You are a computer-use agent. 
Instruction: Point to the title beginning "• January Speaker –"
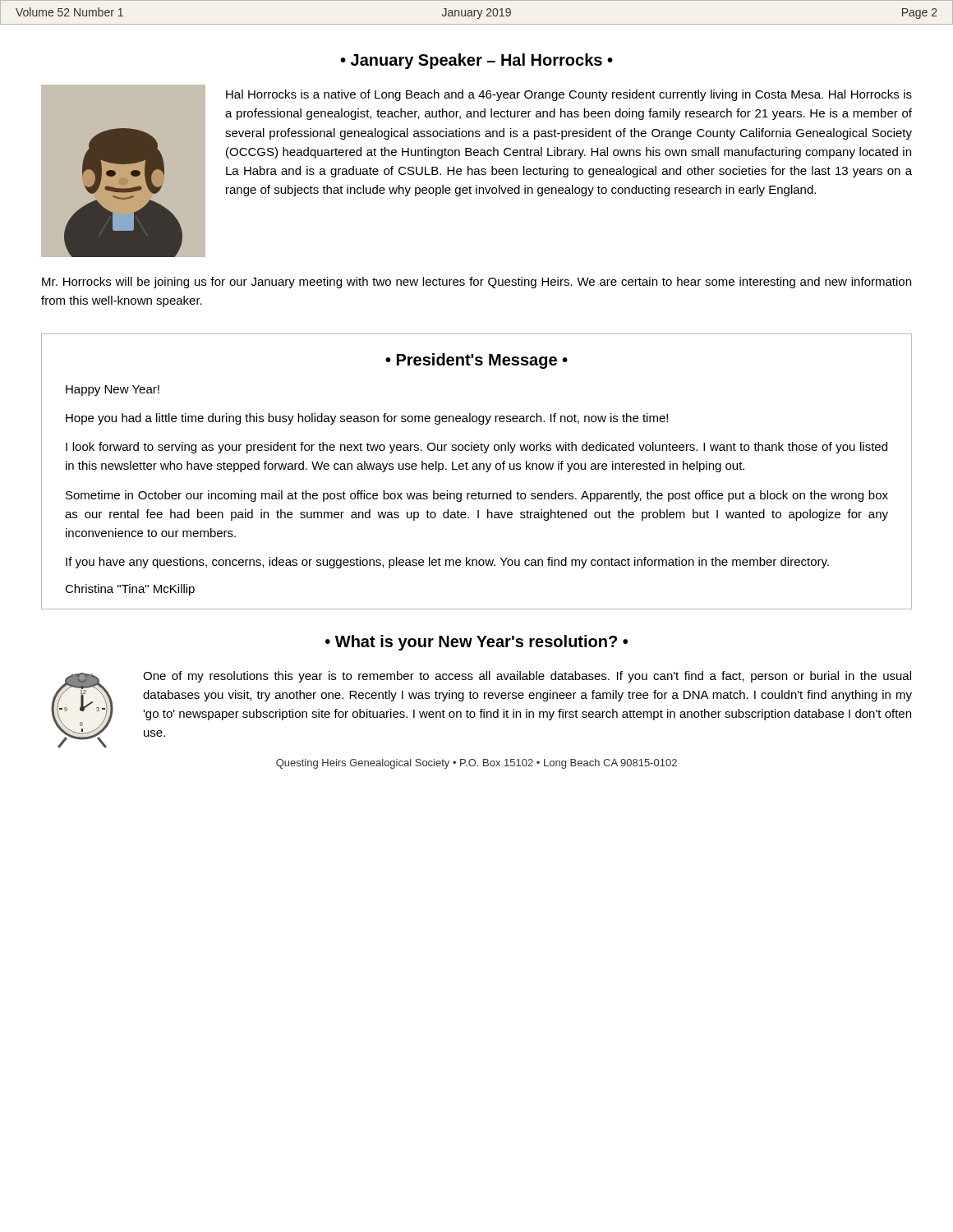(476, 60)
